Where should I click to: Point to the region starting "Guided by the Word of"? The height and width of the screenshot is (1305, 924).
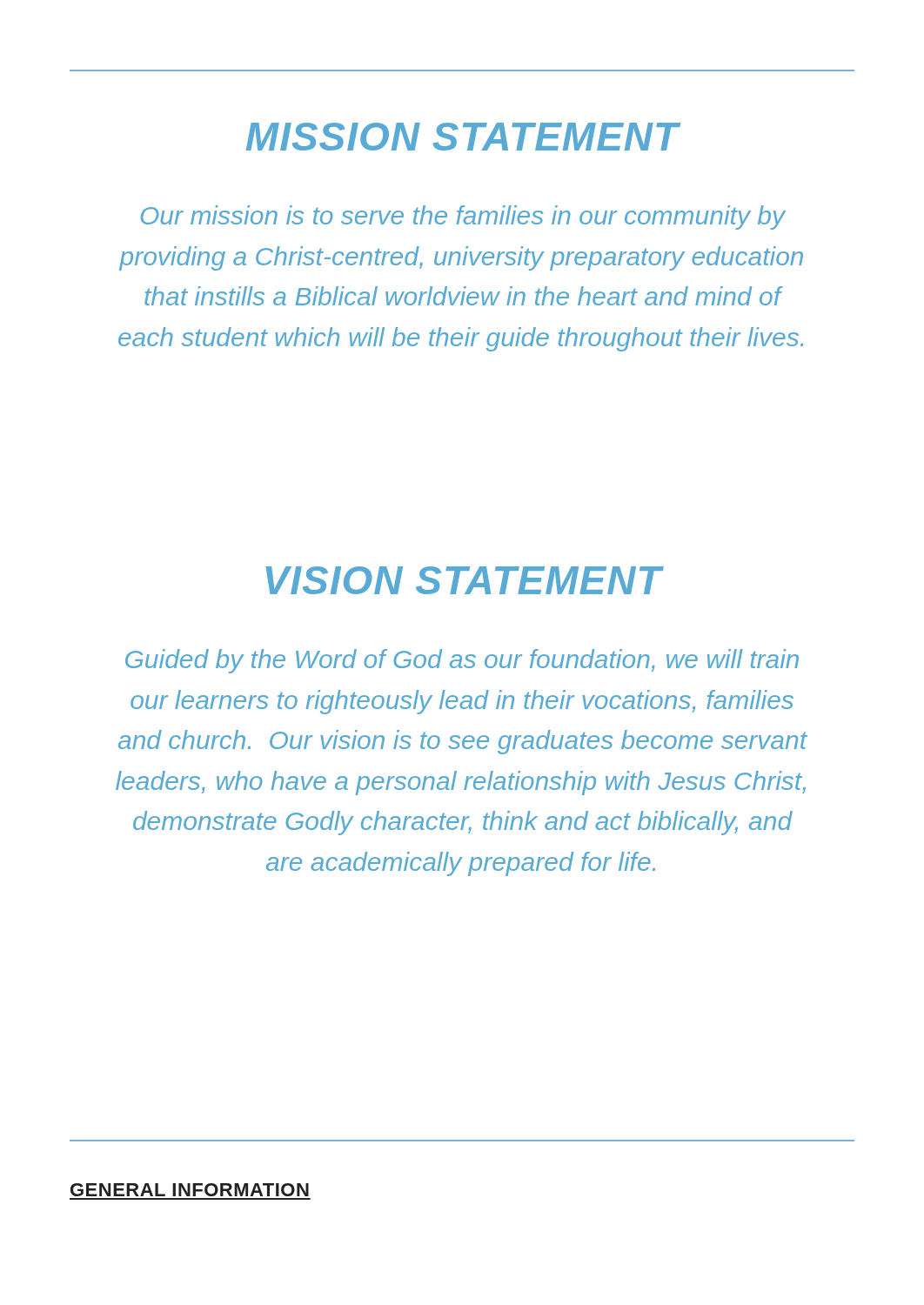tap(462, 760)
